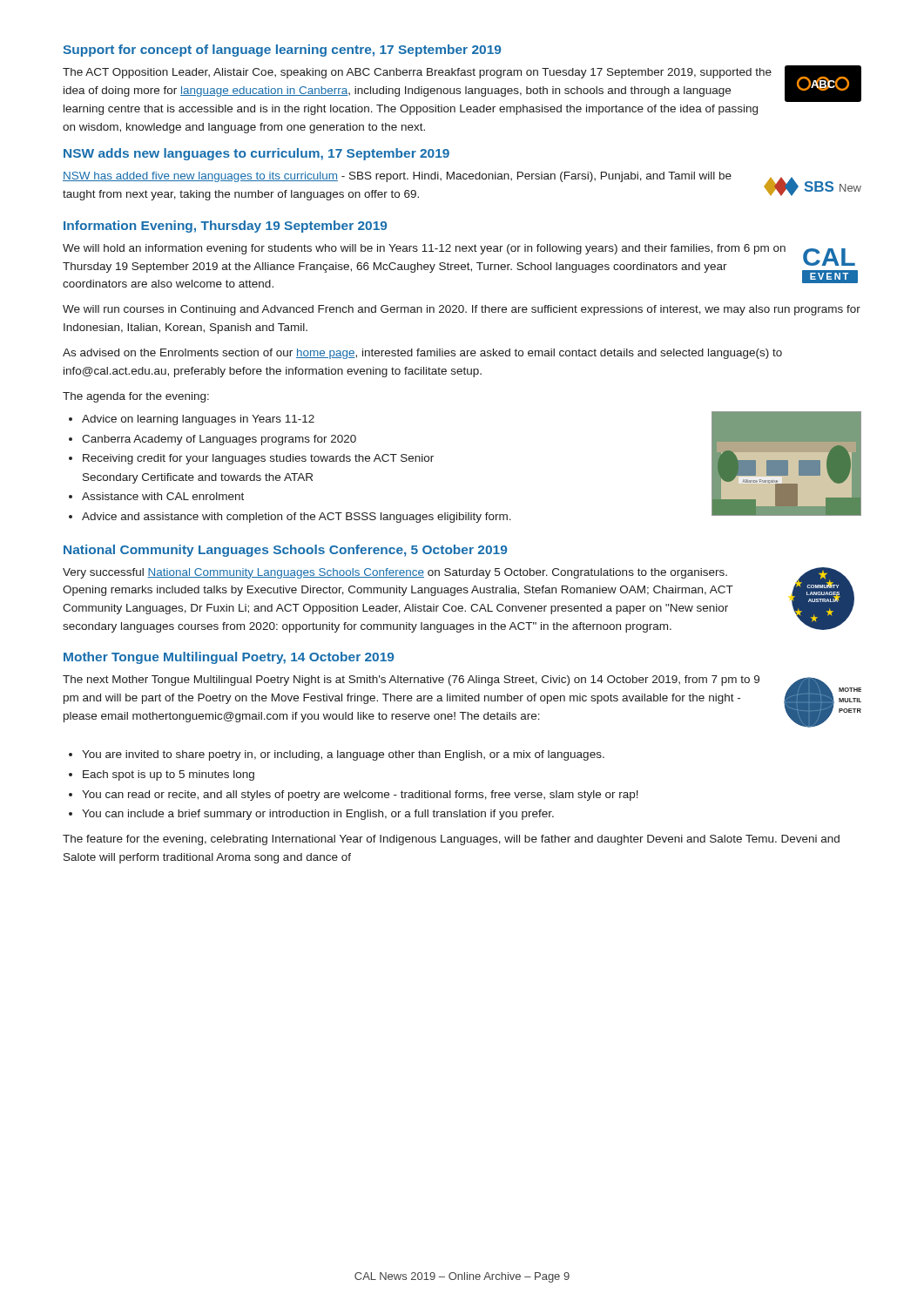Image resolution: width=924 pixels, height=1307 pixels.
Task: Locate the text starting "NSW adds new languages to curriculum, 17"
Action: pyautogui.click(x=256, y=153)
